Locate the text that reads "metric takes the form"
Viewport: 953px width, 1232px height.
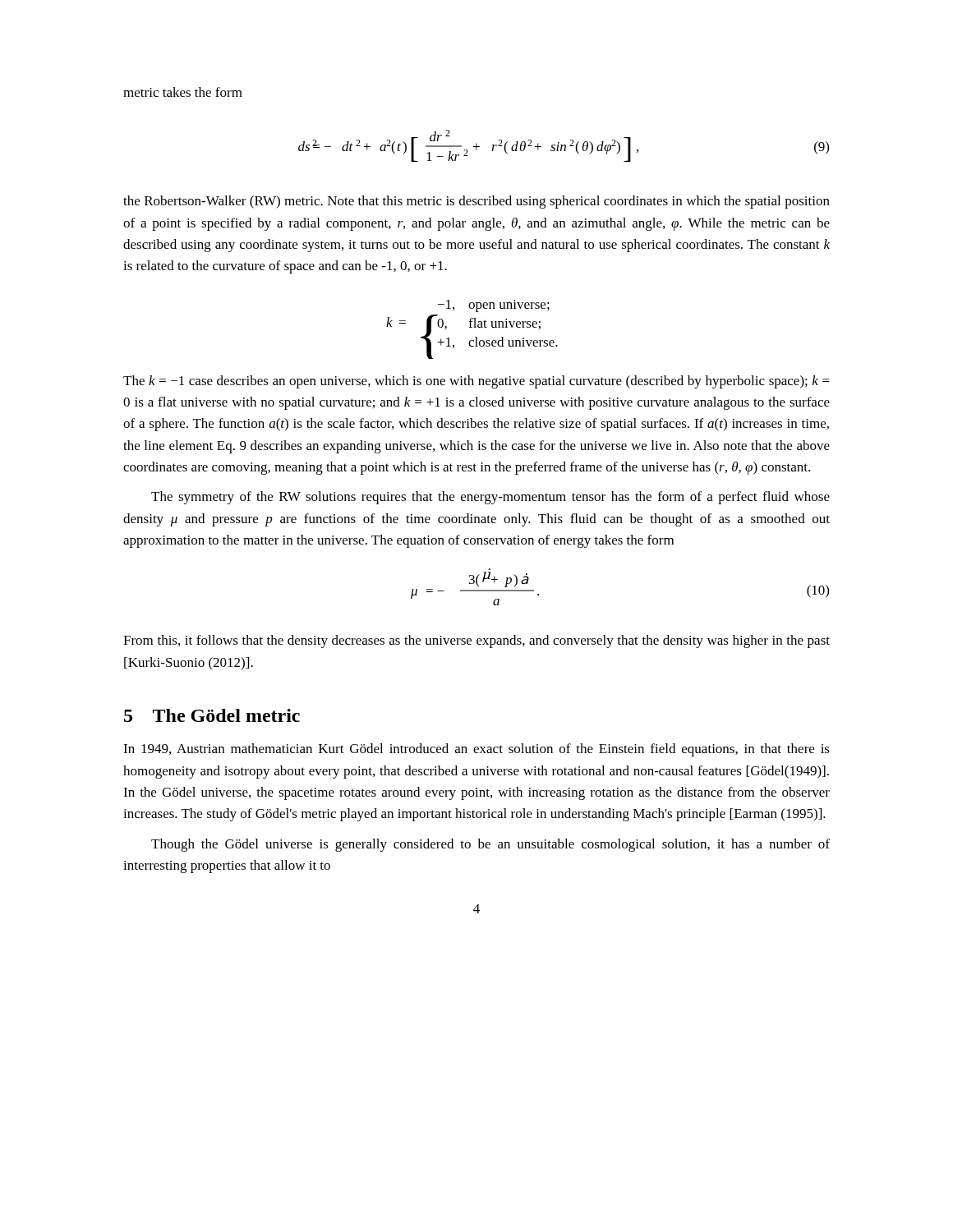[x=183, y=92]
